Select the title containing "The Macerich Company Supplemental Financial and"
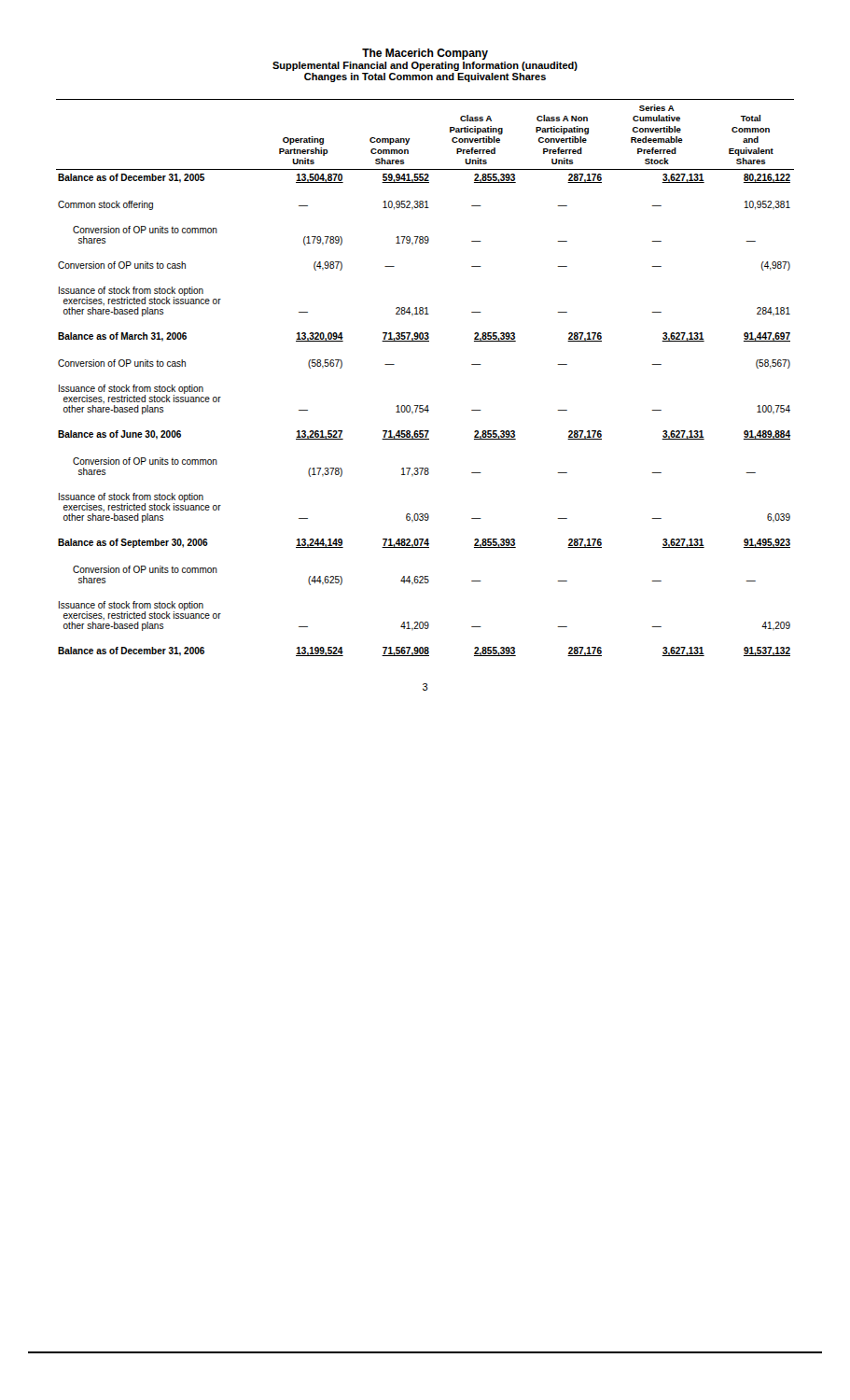850x1400 pixels. (x=425, y=64)
